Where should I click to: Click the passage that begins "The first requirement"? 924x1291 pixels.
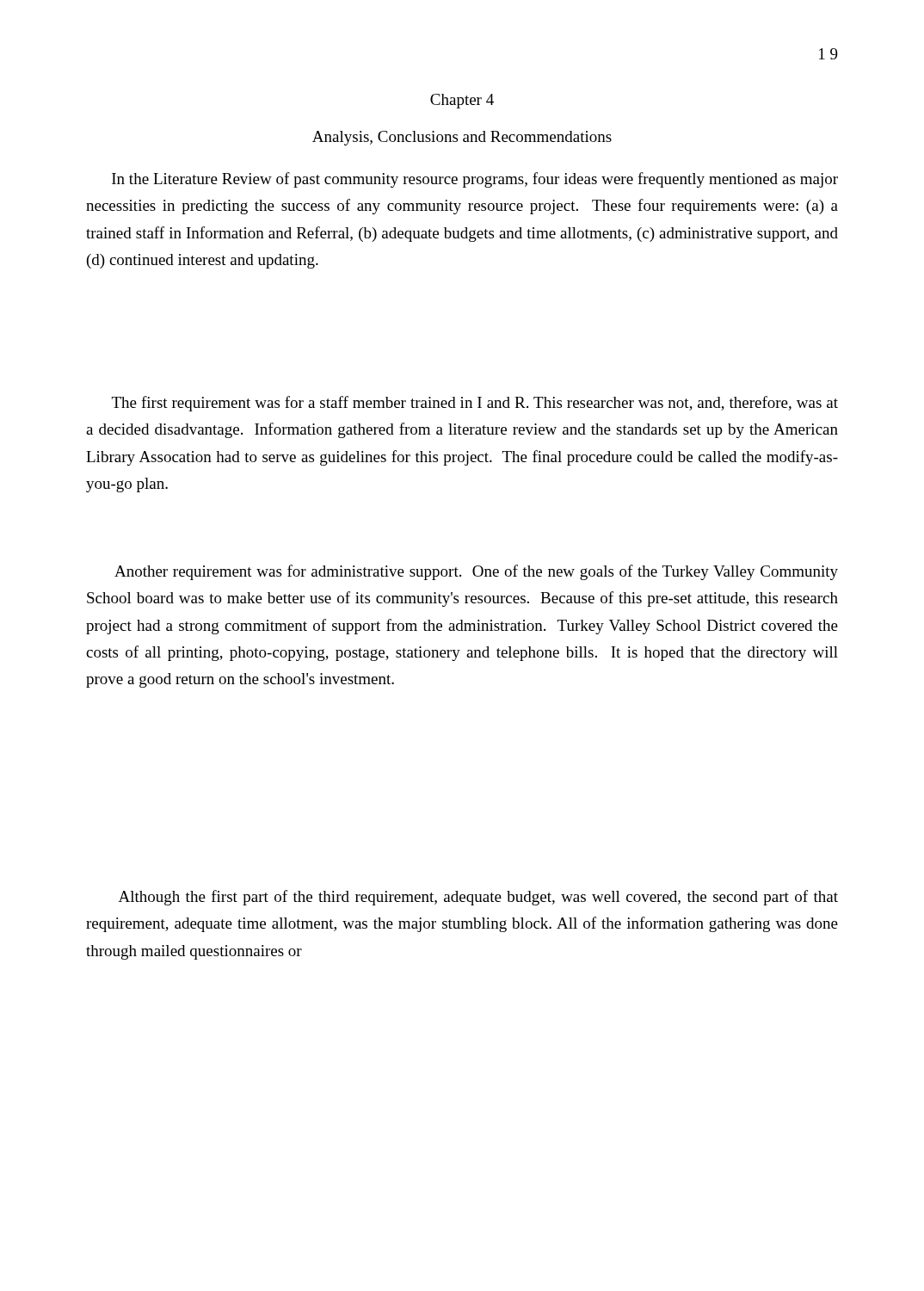(462, 443)
